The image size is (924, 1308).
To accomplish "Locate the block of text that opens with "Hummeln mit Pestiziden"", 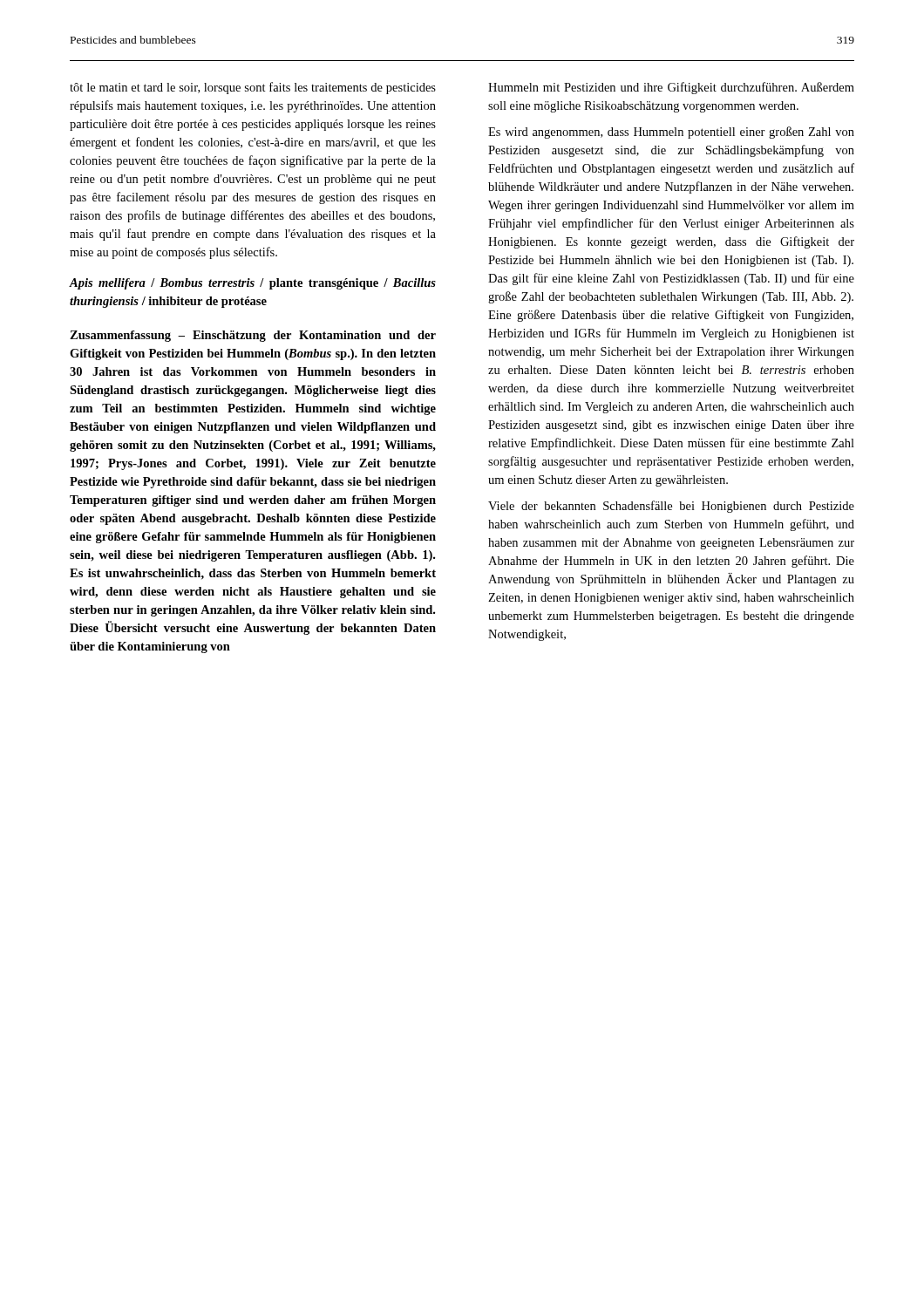I will coord(671,361).
